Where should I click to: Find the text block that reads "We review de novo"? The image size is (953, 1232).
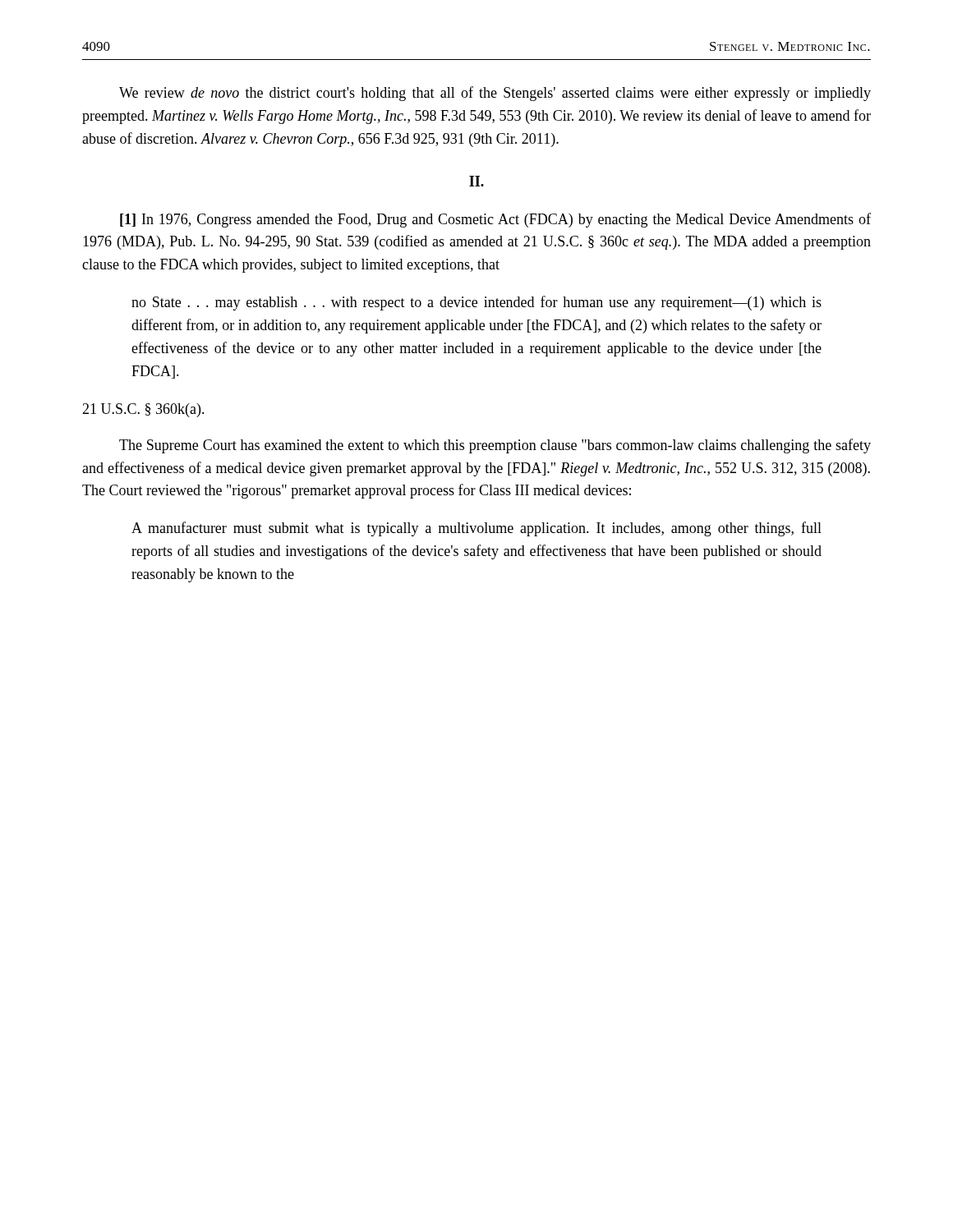pos(476,116)
